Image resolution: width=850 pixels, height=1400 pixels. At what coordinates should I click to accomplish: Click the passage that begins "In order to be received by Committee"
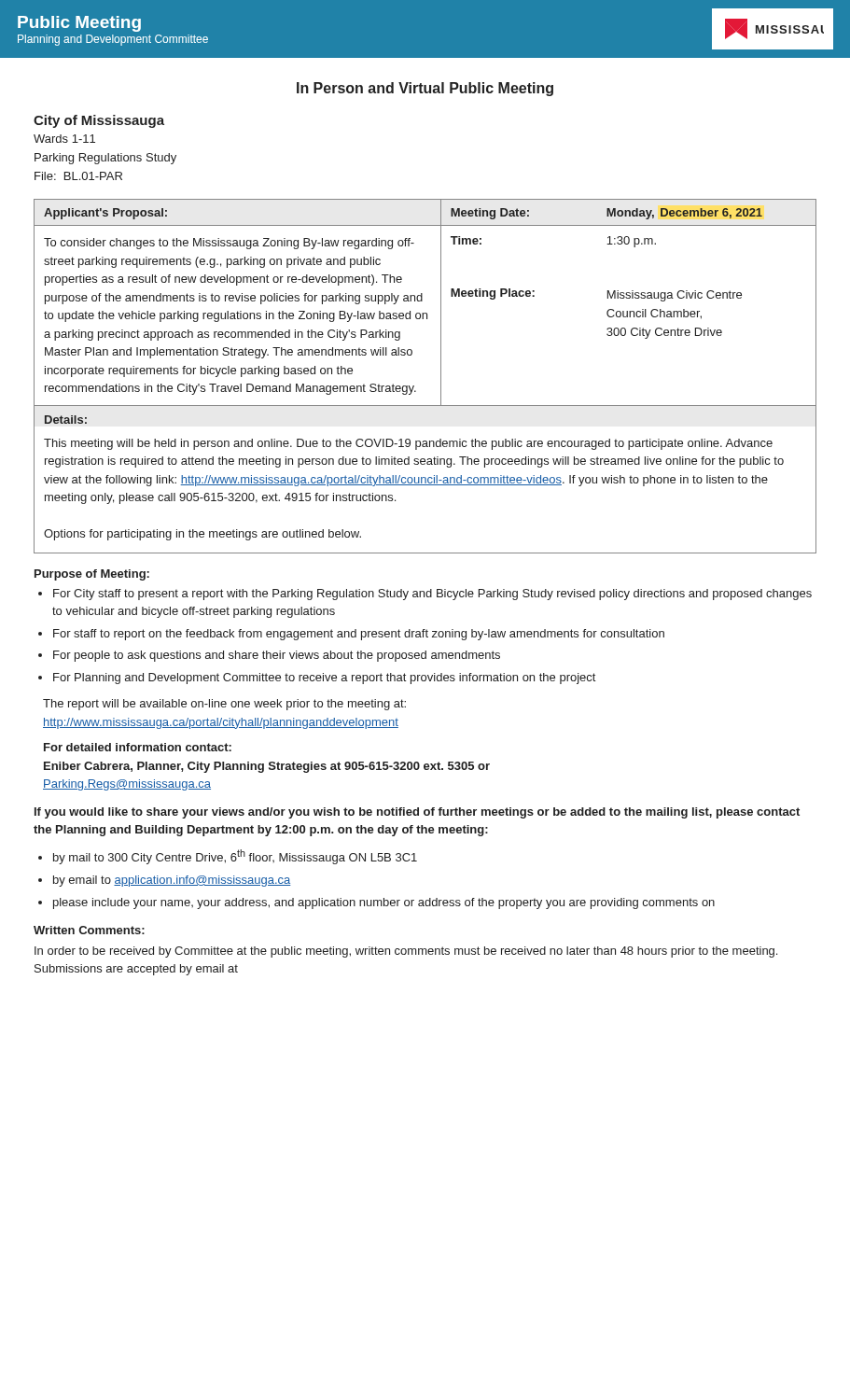point(406,959)
